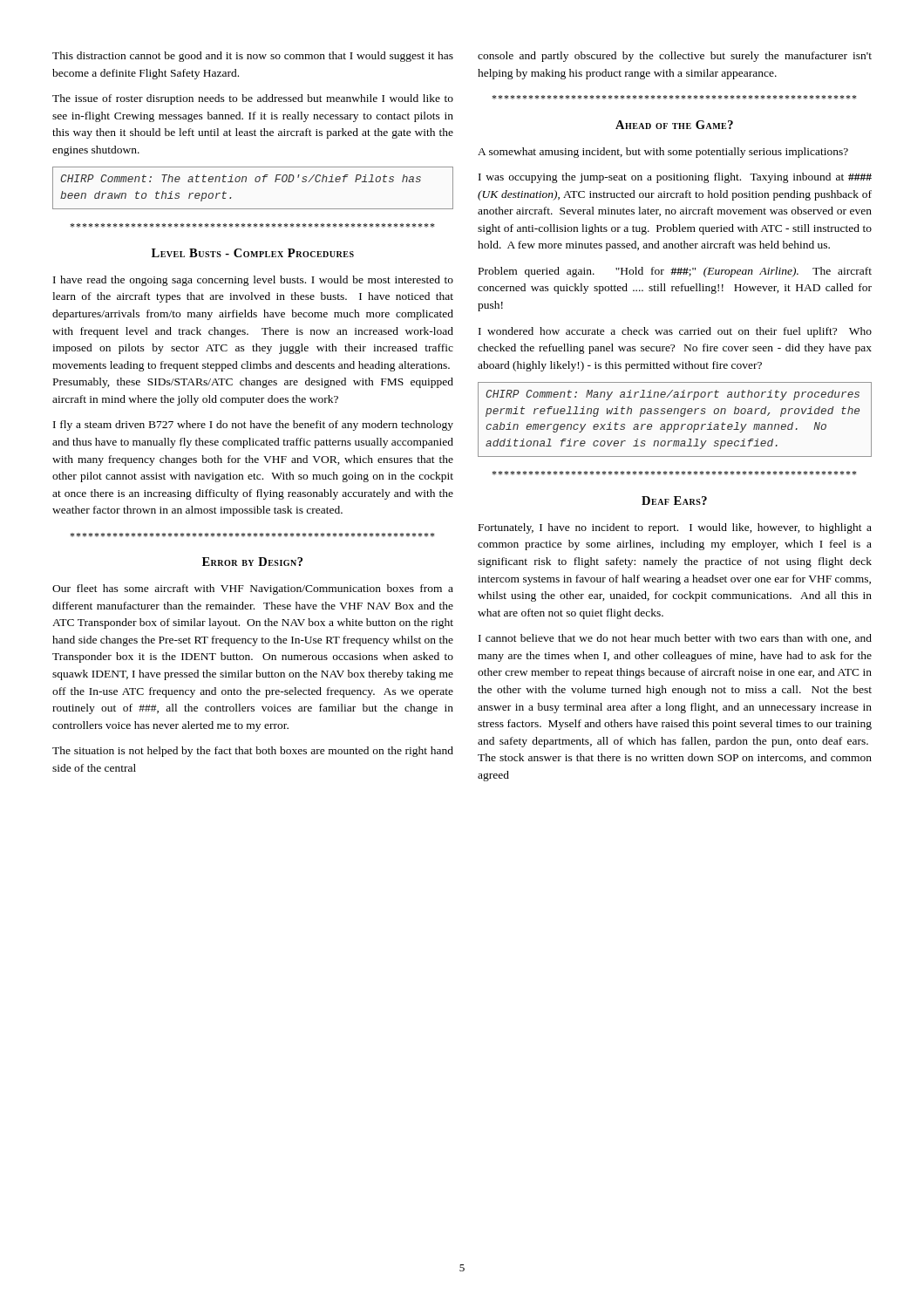
Task: Locate the text "Error by Design?"
Action: 253,562
